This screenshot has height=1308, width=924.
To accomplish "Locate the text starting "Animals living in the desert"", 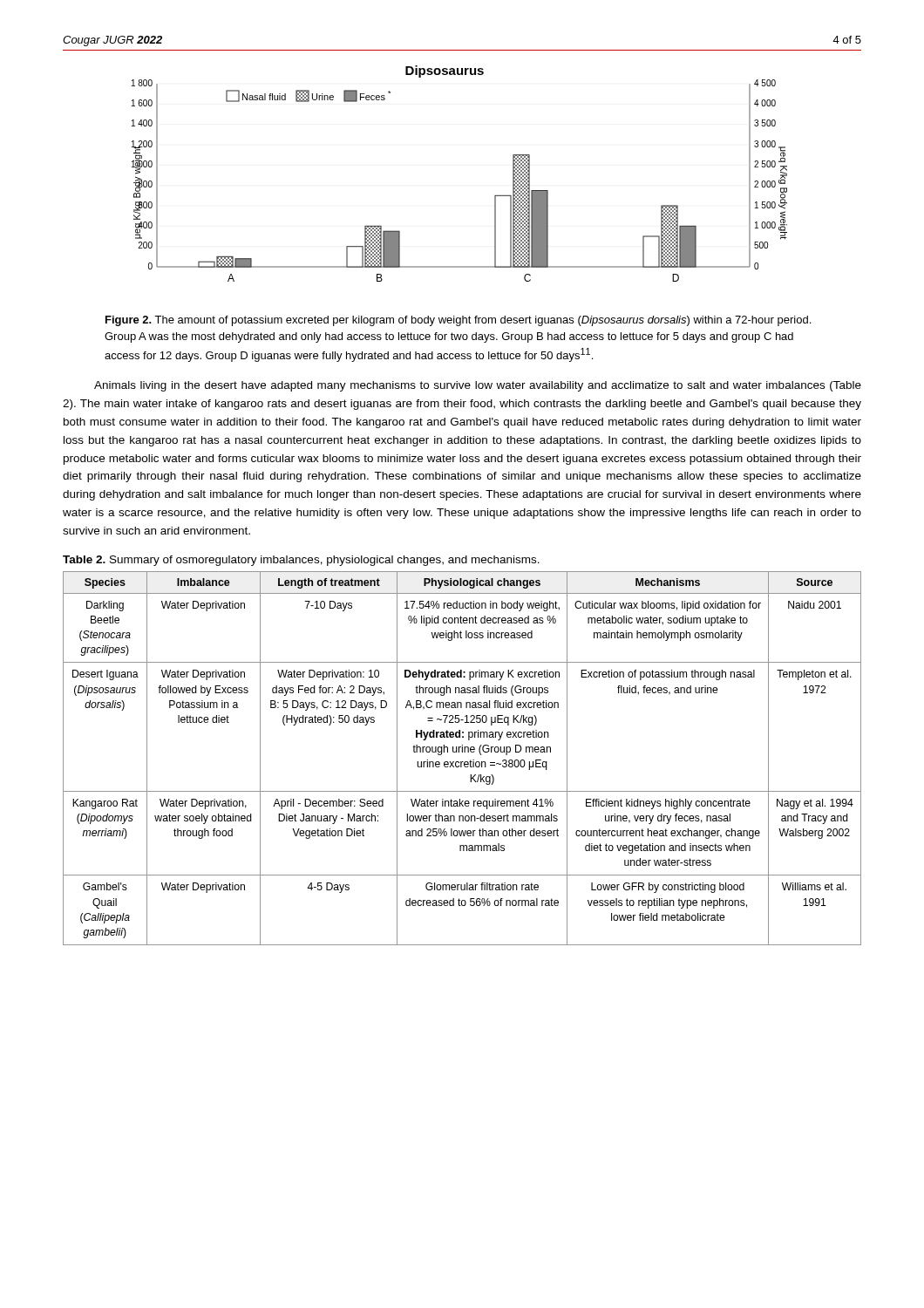I will pos(462,458).
